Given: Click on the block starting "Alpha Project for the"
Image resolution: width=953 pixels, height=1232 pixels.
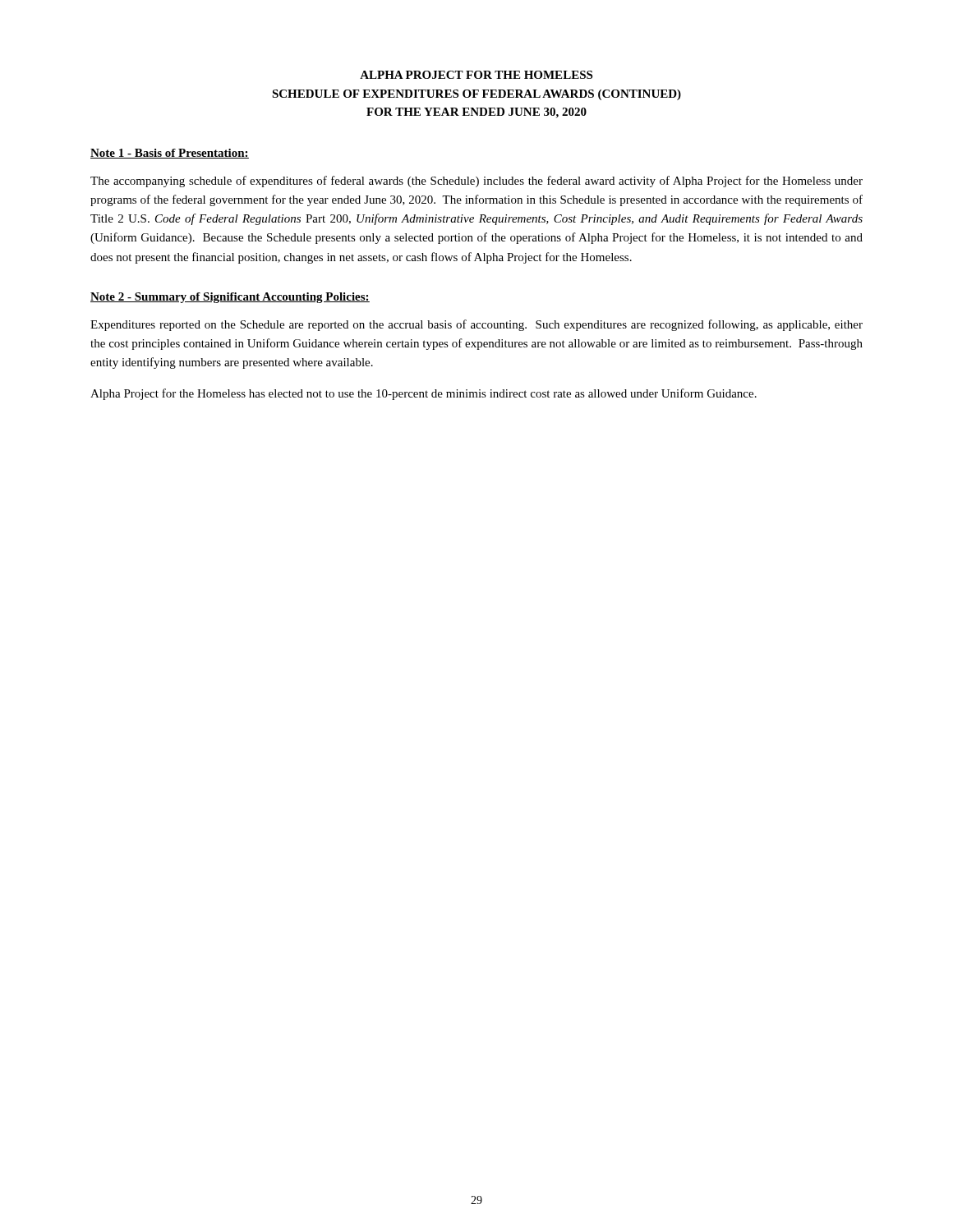Looking at the screenshot, I should pyautogui.click(x=424, y=393).
